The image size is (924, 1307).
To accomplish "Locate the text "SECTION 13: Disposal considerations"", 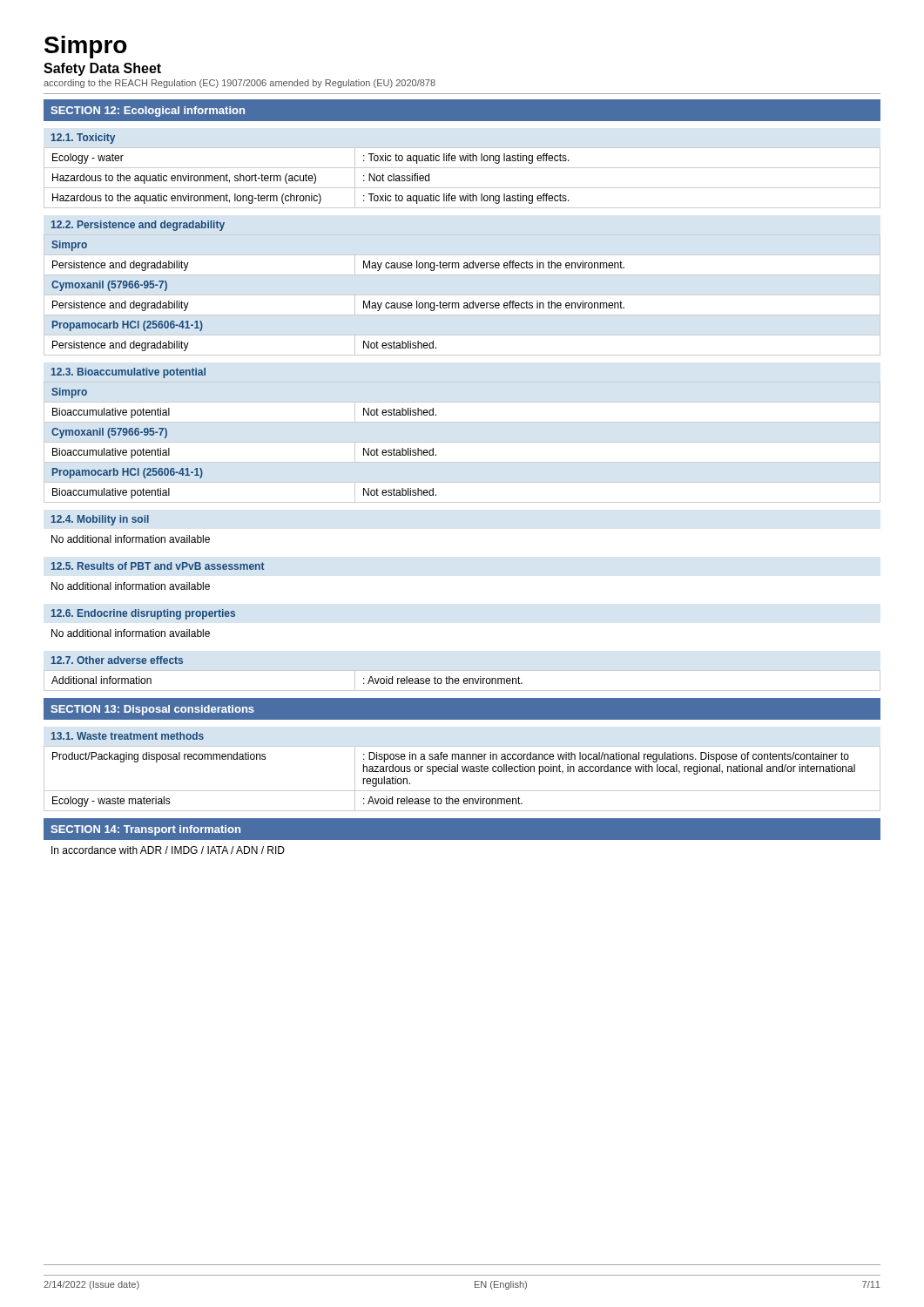I will pos(152,709).
